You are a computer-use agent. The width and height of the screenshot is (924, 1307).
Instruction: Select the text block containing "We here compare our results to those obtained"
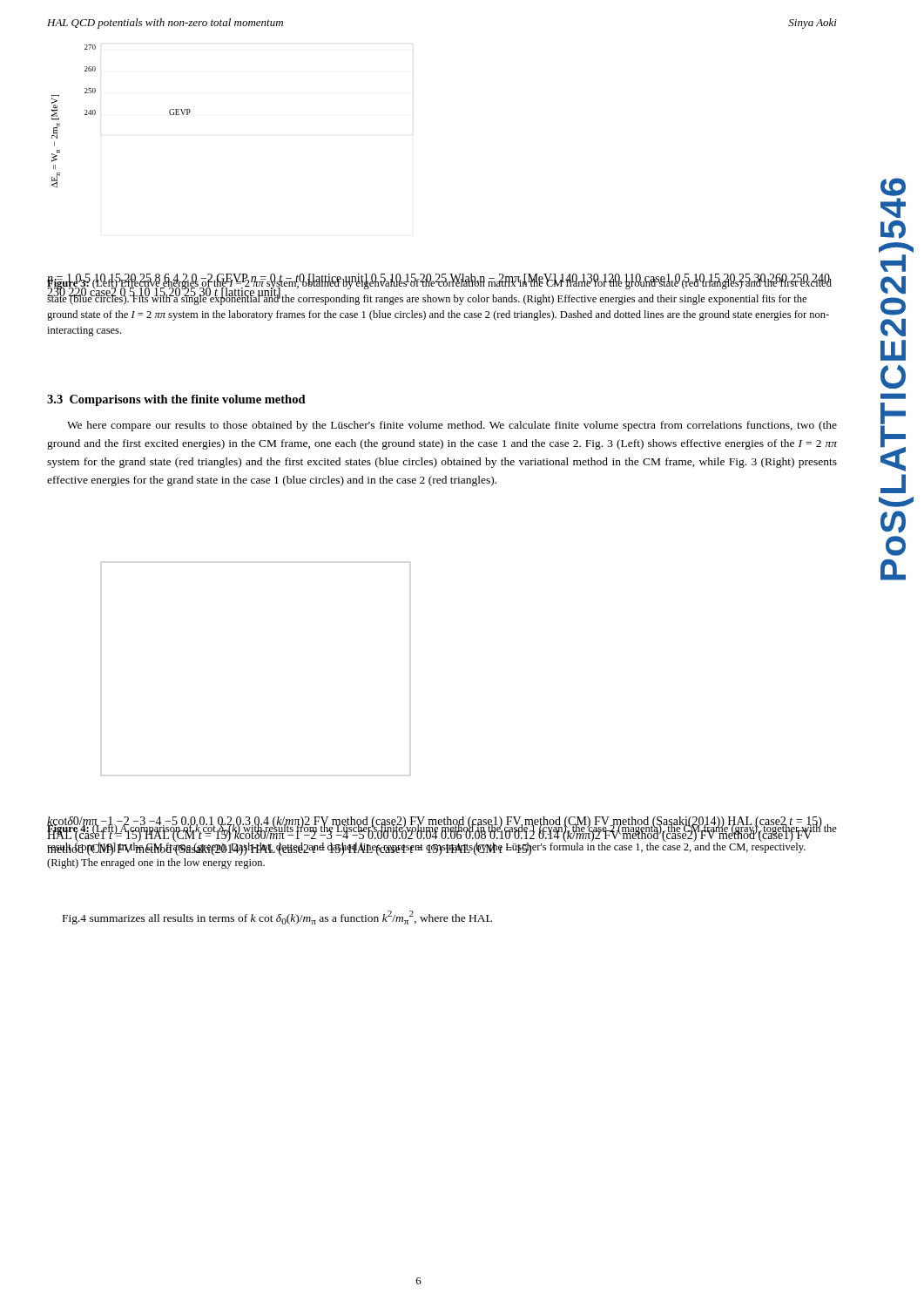pos(442,452)
